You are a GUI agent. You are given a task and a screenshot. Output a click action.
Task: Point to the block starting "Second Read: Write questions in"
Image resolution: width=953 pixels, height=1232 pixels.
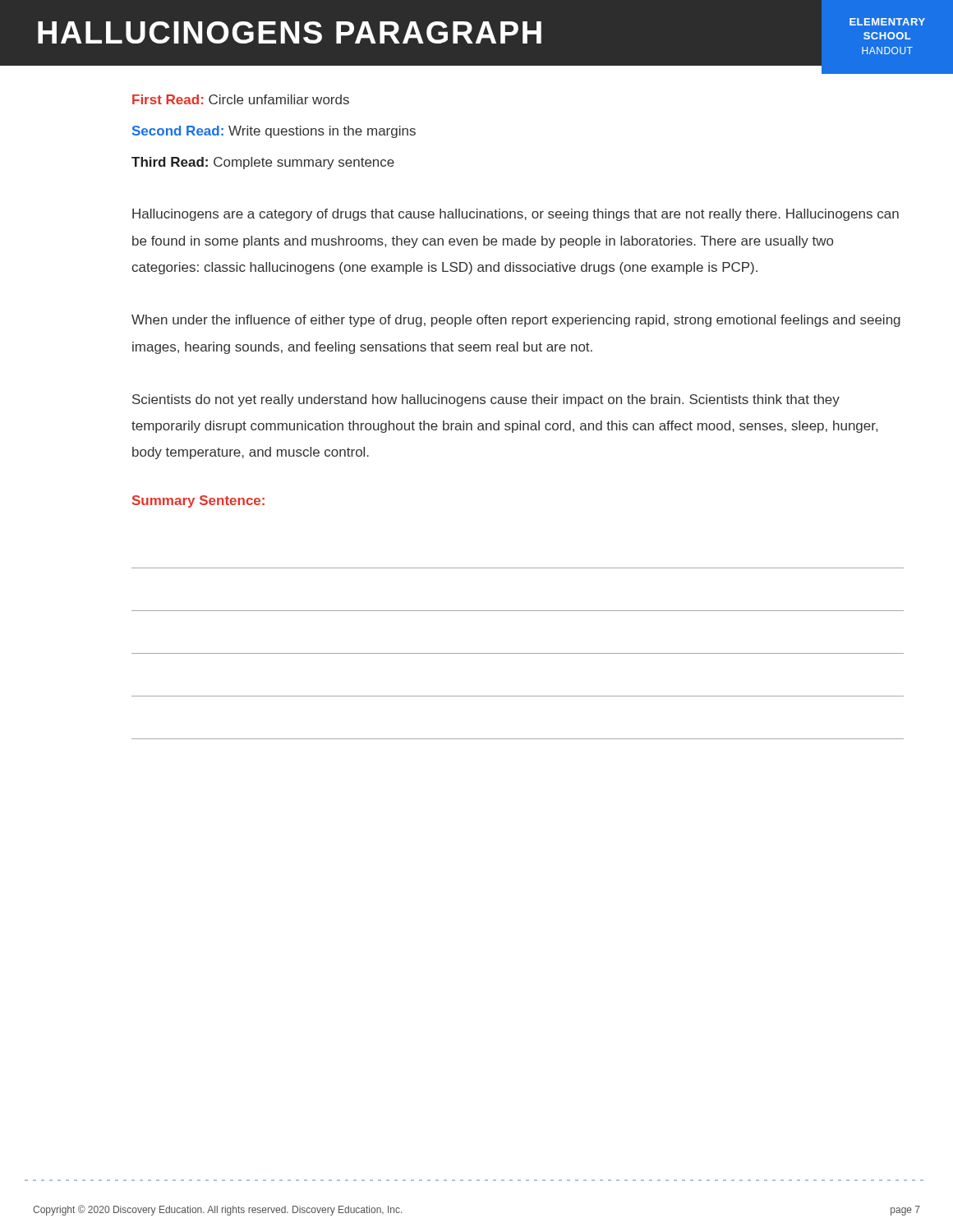tap(274, 131)
